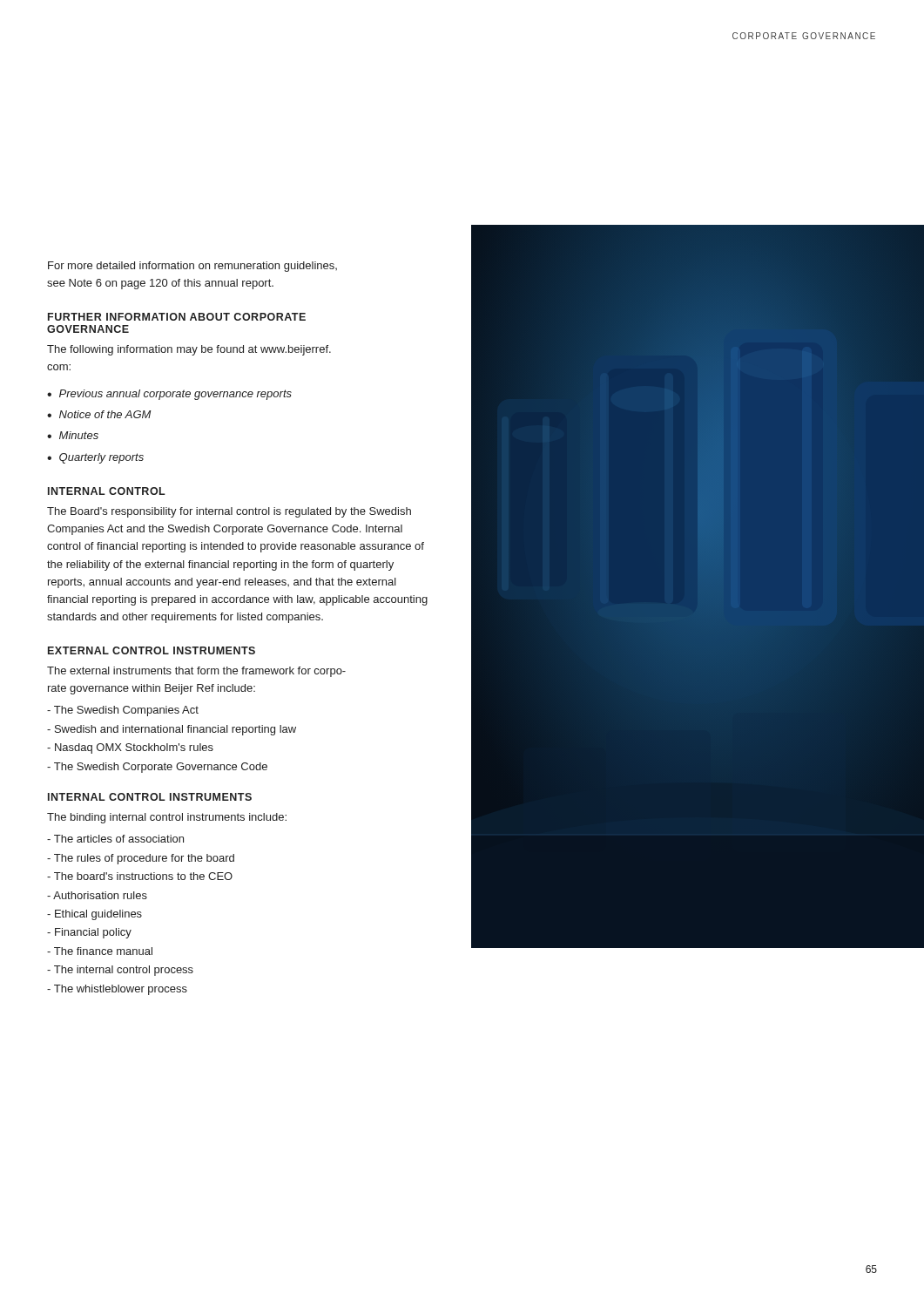Find the passage starting "The board's instructions to the CEO"
The width and height of the screenshot is (924, 1307).
(140, 876)
